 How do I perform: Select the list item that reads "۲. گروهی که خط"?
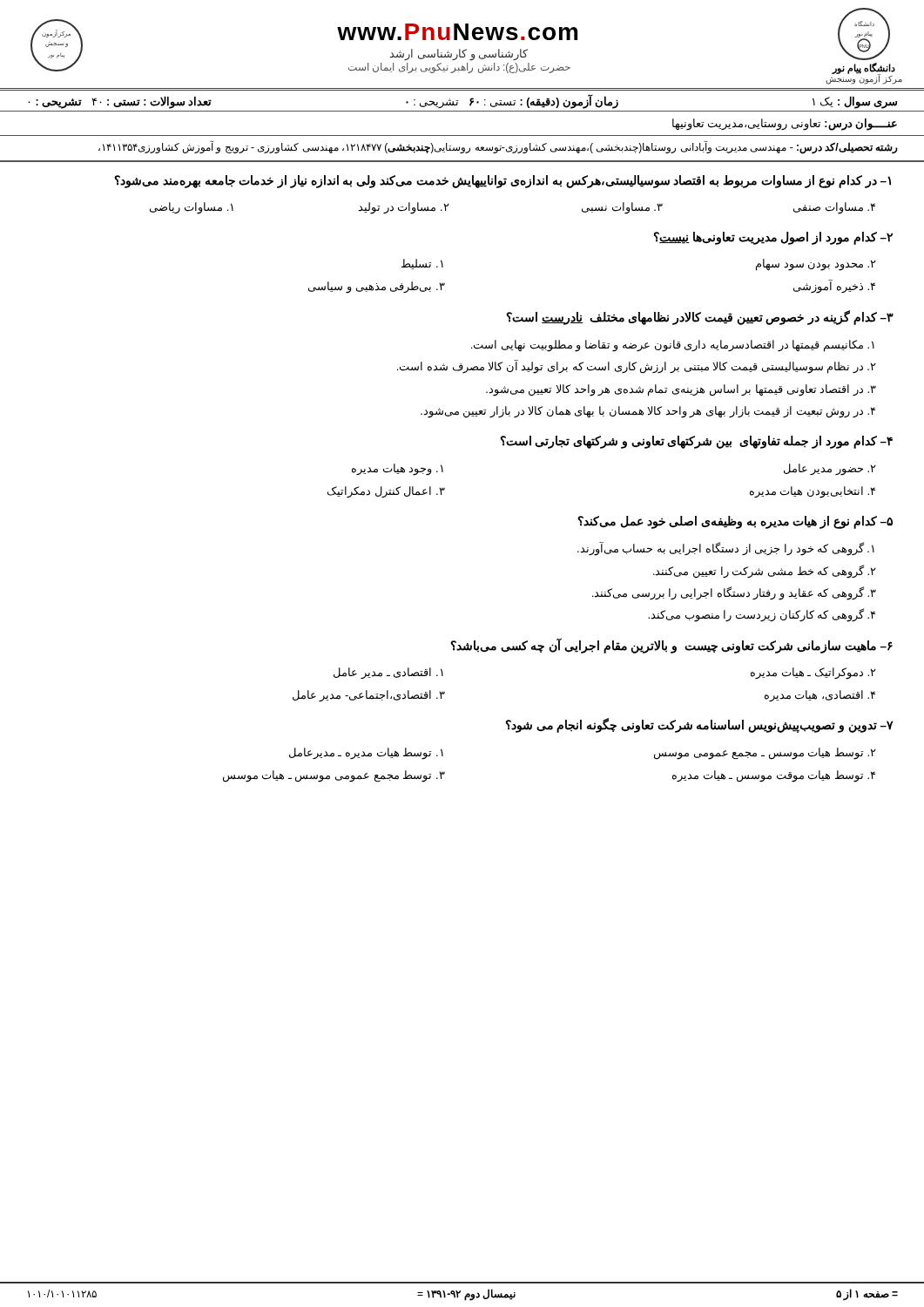(764, 571)
